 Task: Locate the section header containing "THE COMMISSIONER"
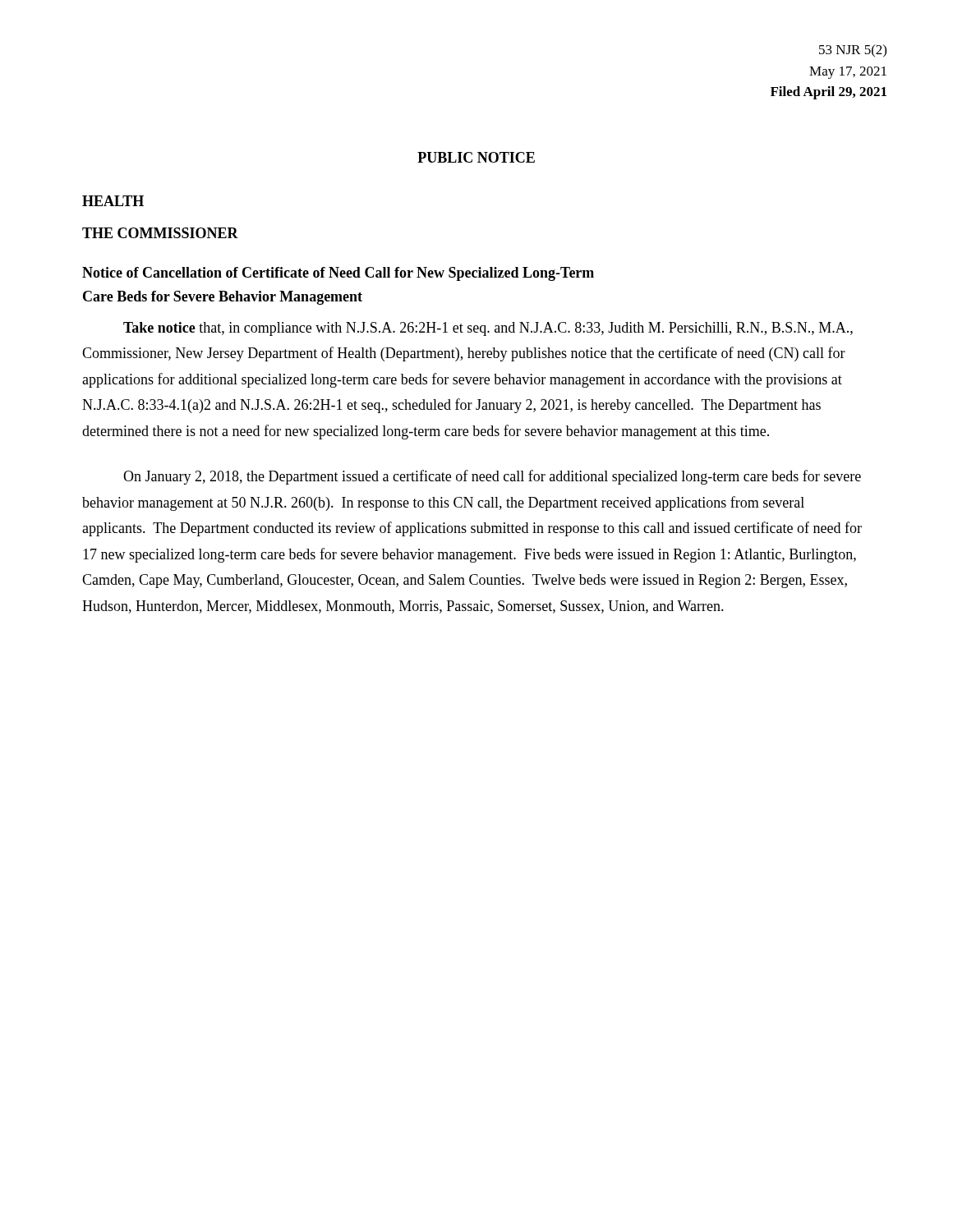(160, 233)
